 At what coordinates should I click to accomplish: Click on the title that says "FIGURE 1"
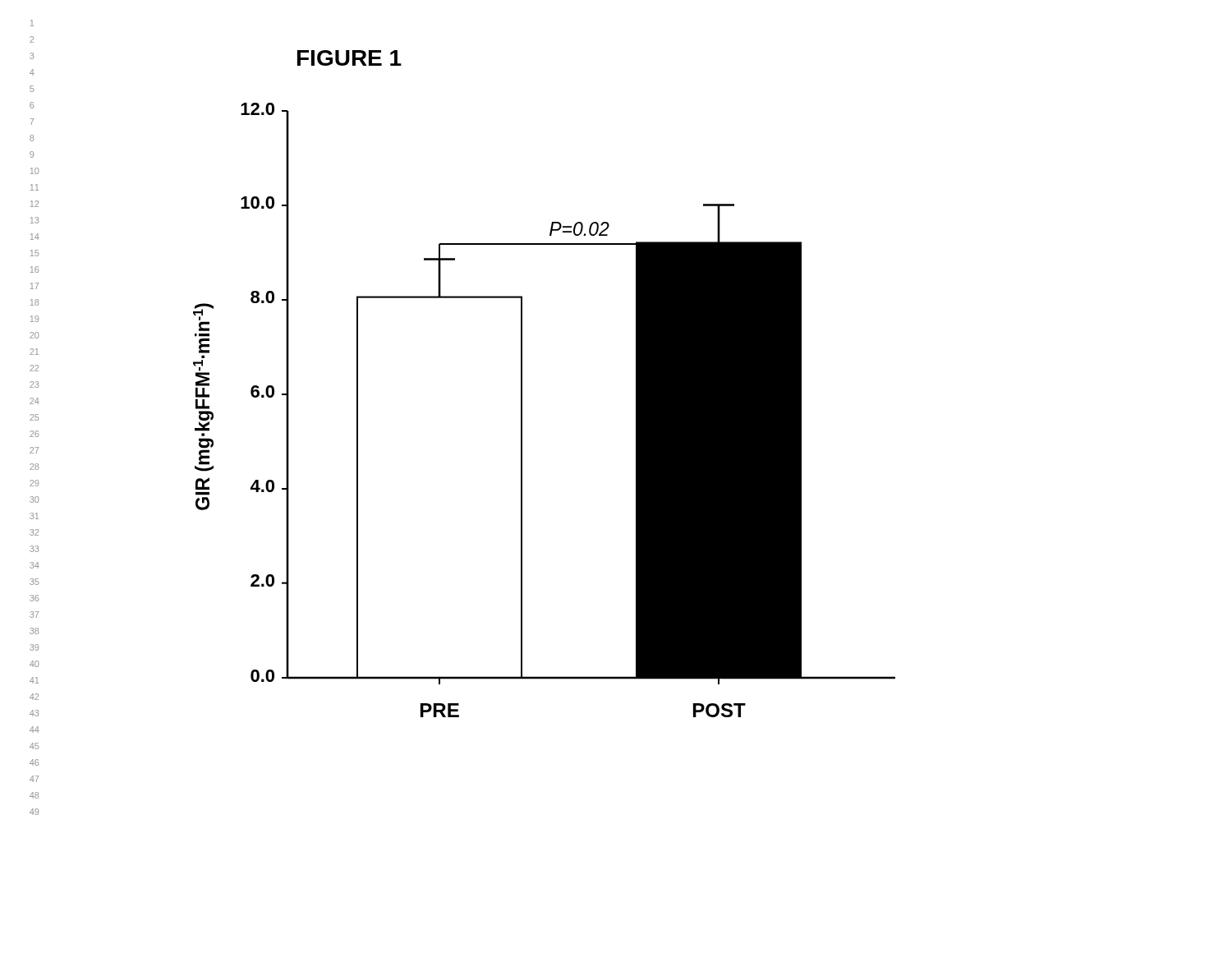click(x=349, y=58)
